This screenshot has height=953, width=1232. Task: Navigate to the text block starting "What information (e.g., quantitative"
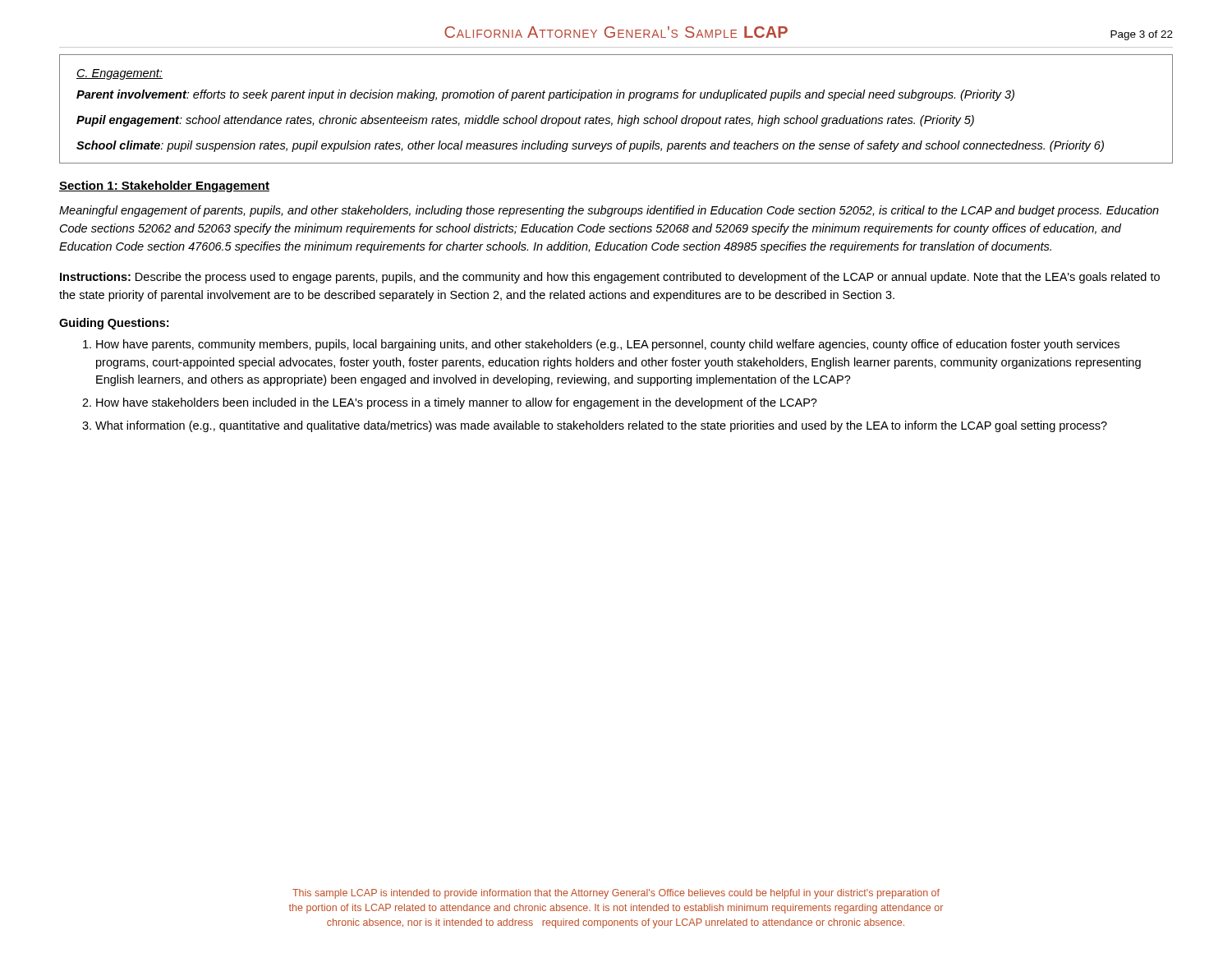point(601,425)
